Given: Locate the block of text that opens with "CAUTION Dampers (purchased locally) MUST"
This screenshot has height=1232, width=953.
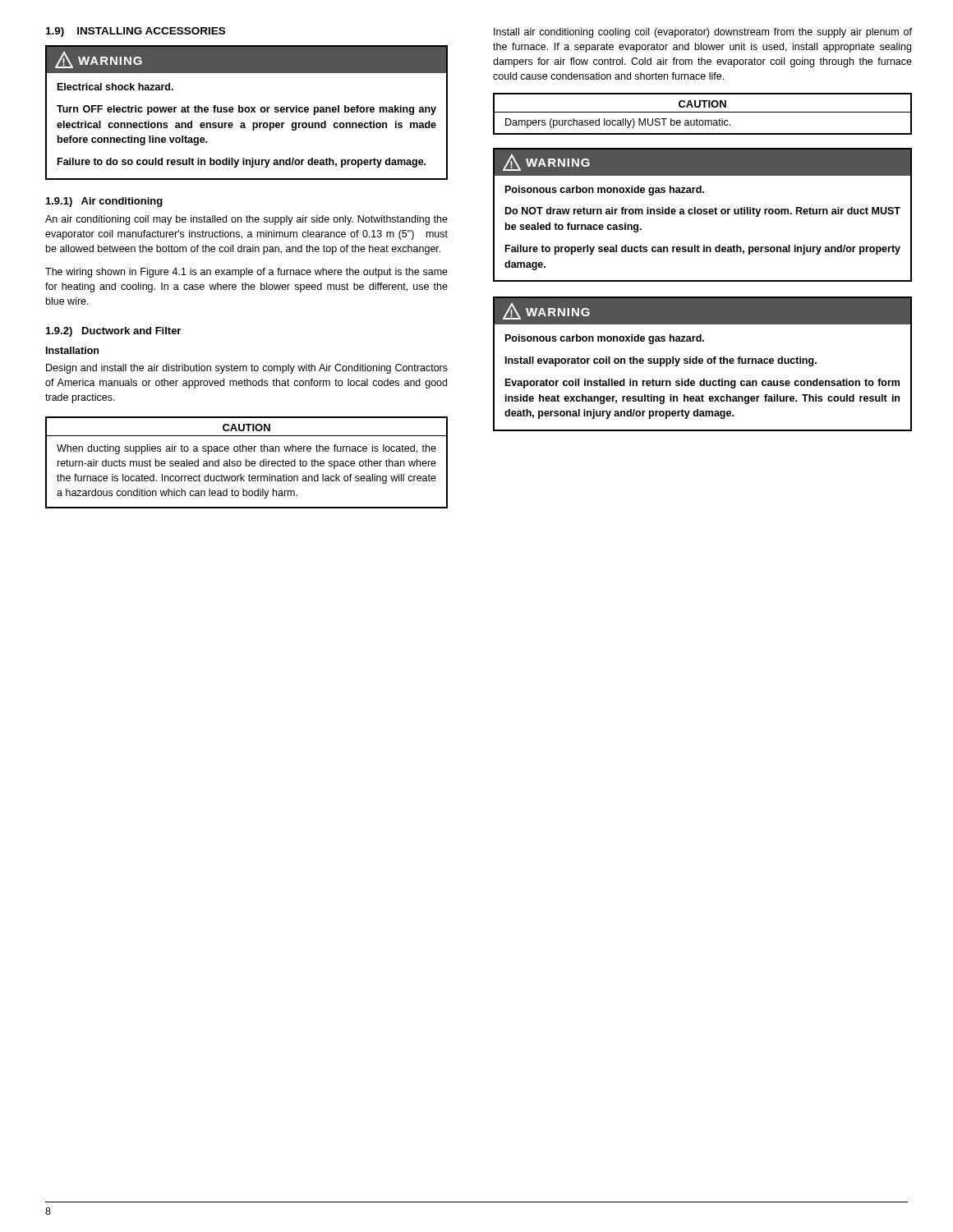Looking at the screenshot, I should pos(702,113).
